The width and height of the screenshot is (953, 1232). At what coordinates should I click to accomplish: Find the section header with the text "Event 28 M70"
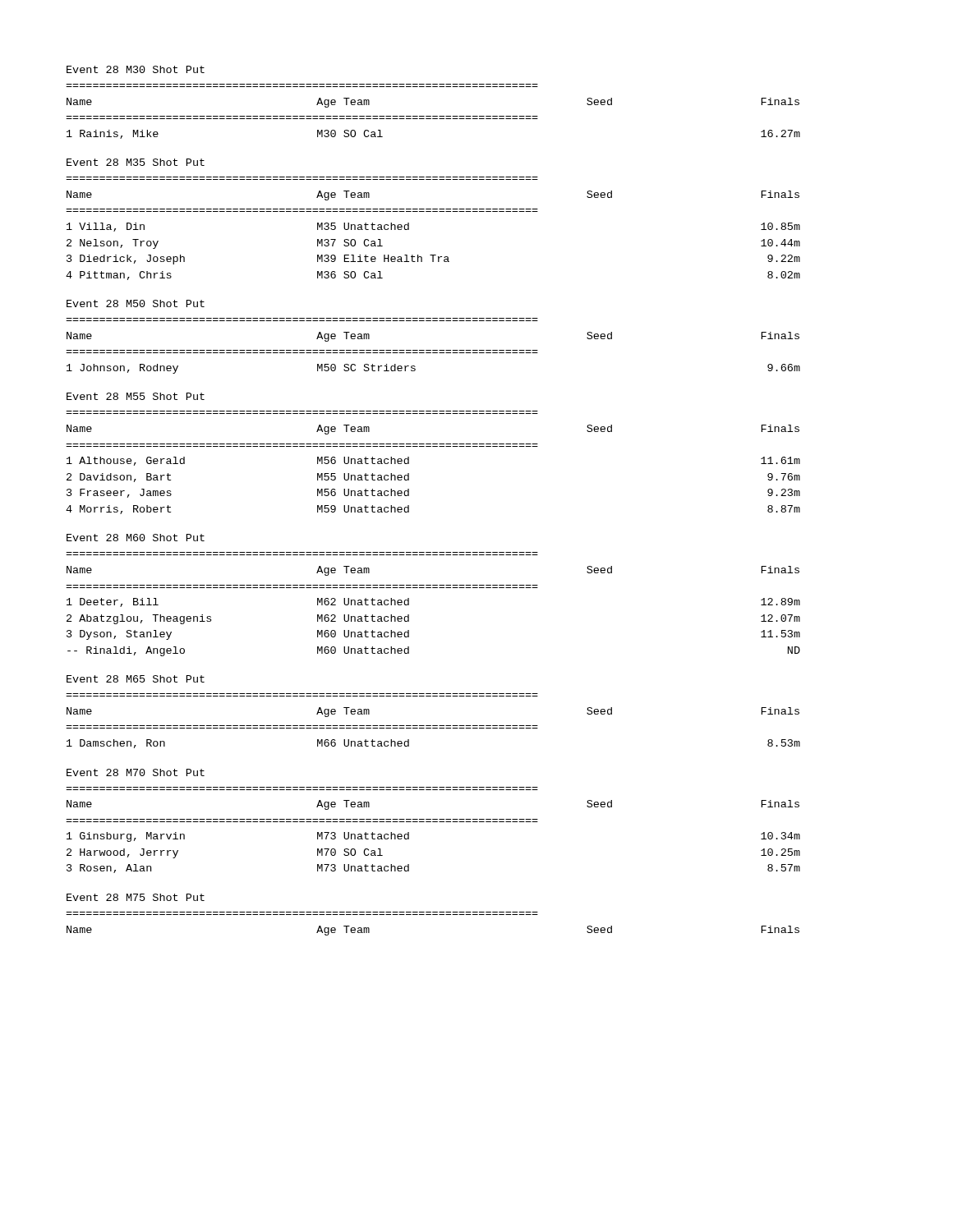click(x=136, y=773)
